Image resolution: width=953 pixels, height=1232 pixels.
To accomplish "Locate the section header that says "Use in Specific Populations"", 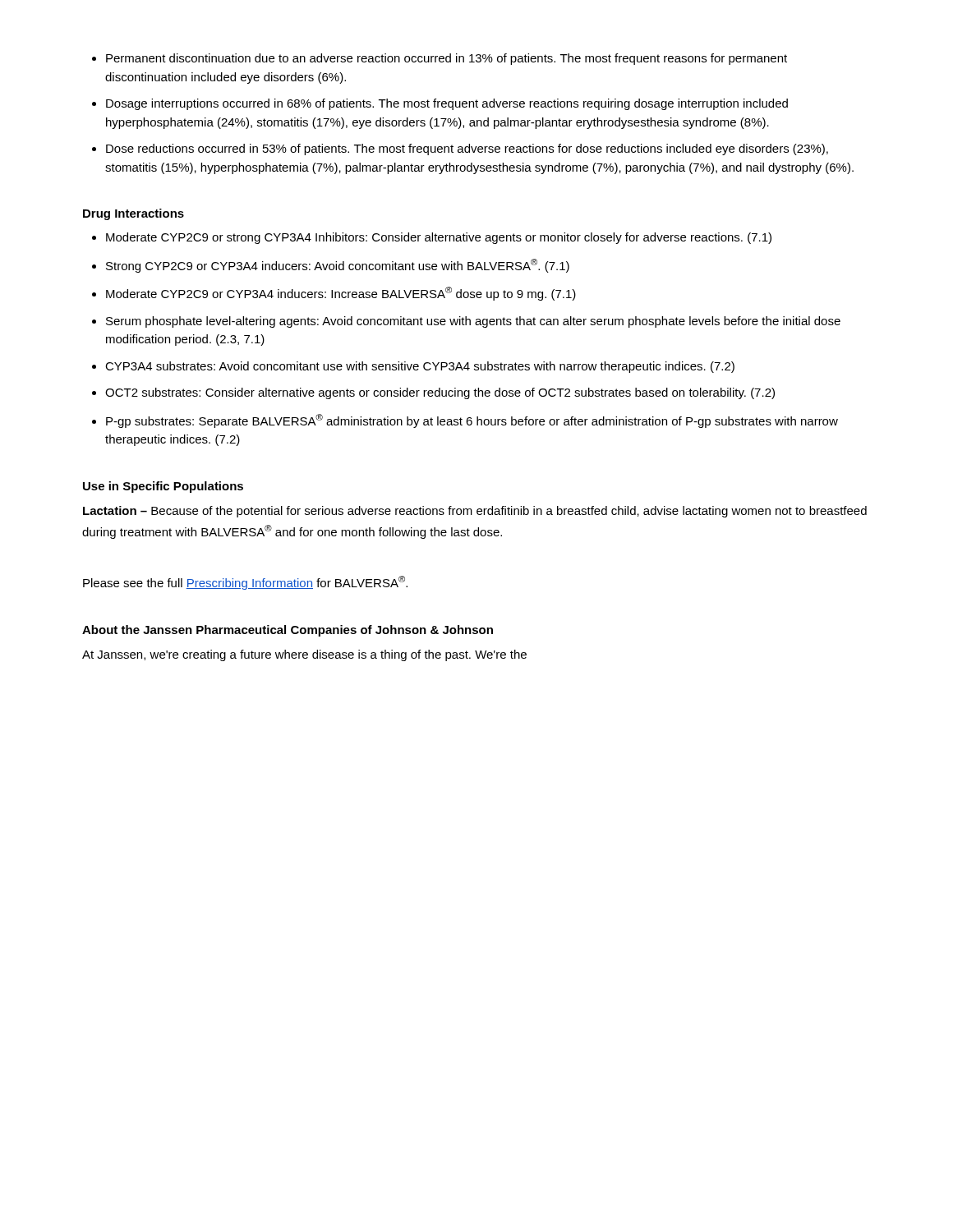I will (x=163, y=485).
